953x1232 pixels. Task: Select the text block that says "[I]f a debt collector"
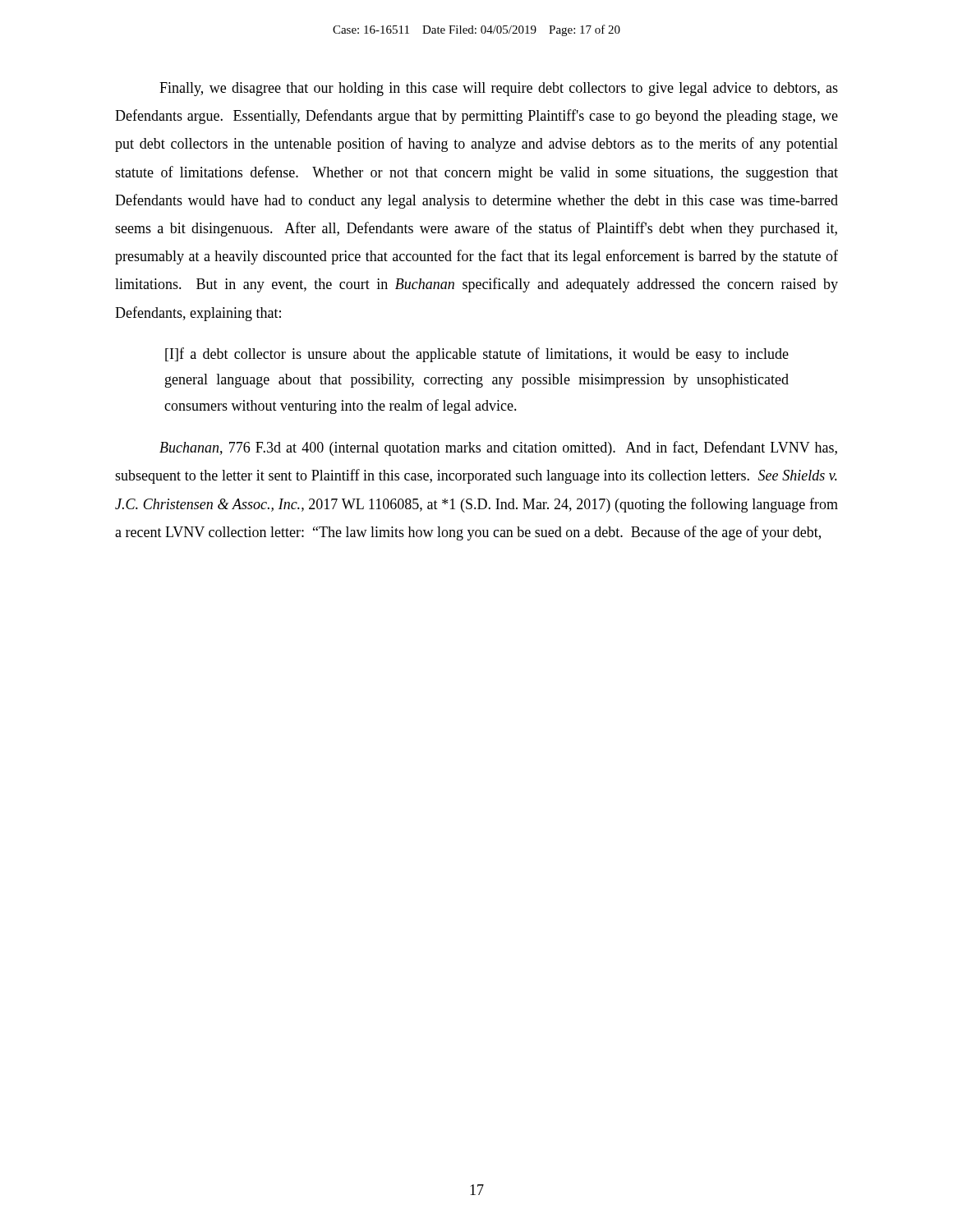coord(476,380)
